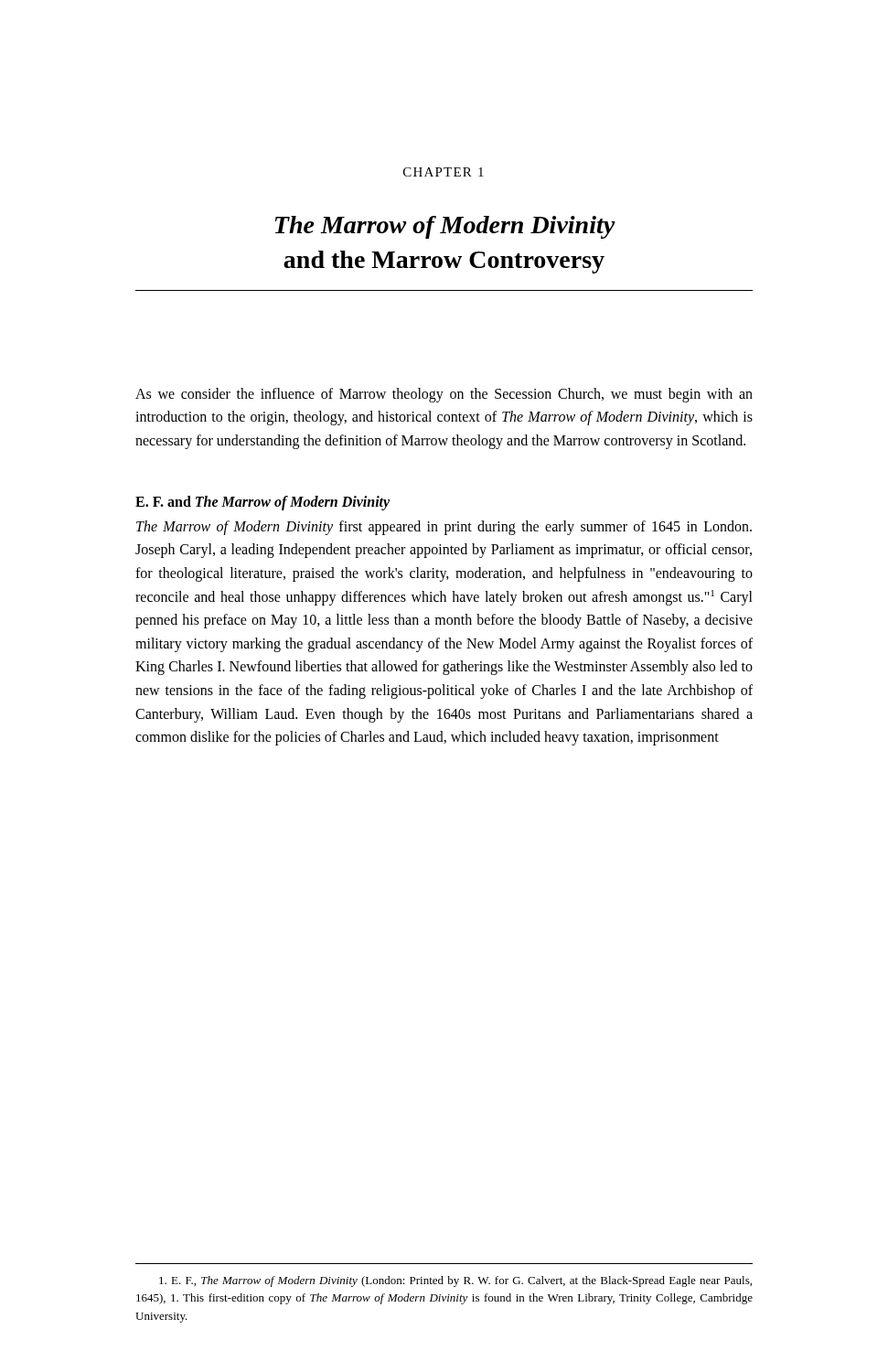Locate the text block with the text "The Marrow of Modern Divinity first appeared in"
This screenshot has height=1372, width=888.
[444, 631]
